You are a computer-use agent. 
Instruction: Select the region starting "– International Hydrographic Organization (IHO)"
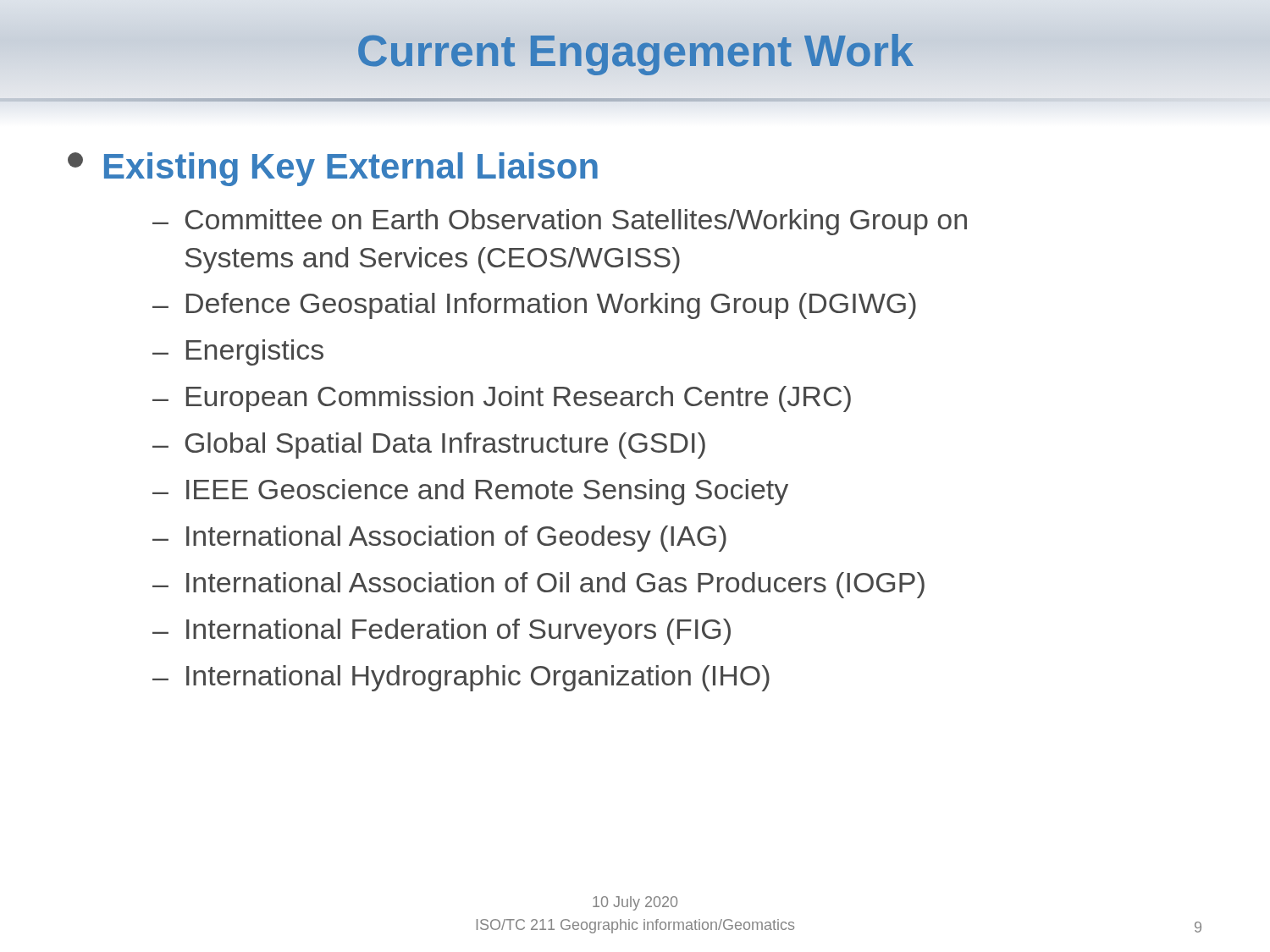(561, 676)
